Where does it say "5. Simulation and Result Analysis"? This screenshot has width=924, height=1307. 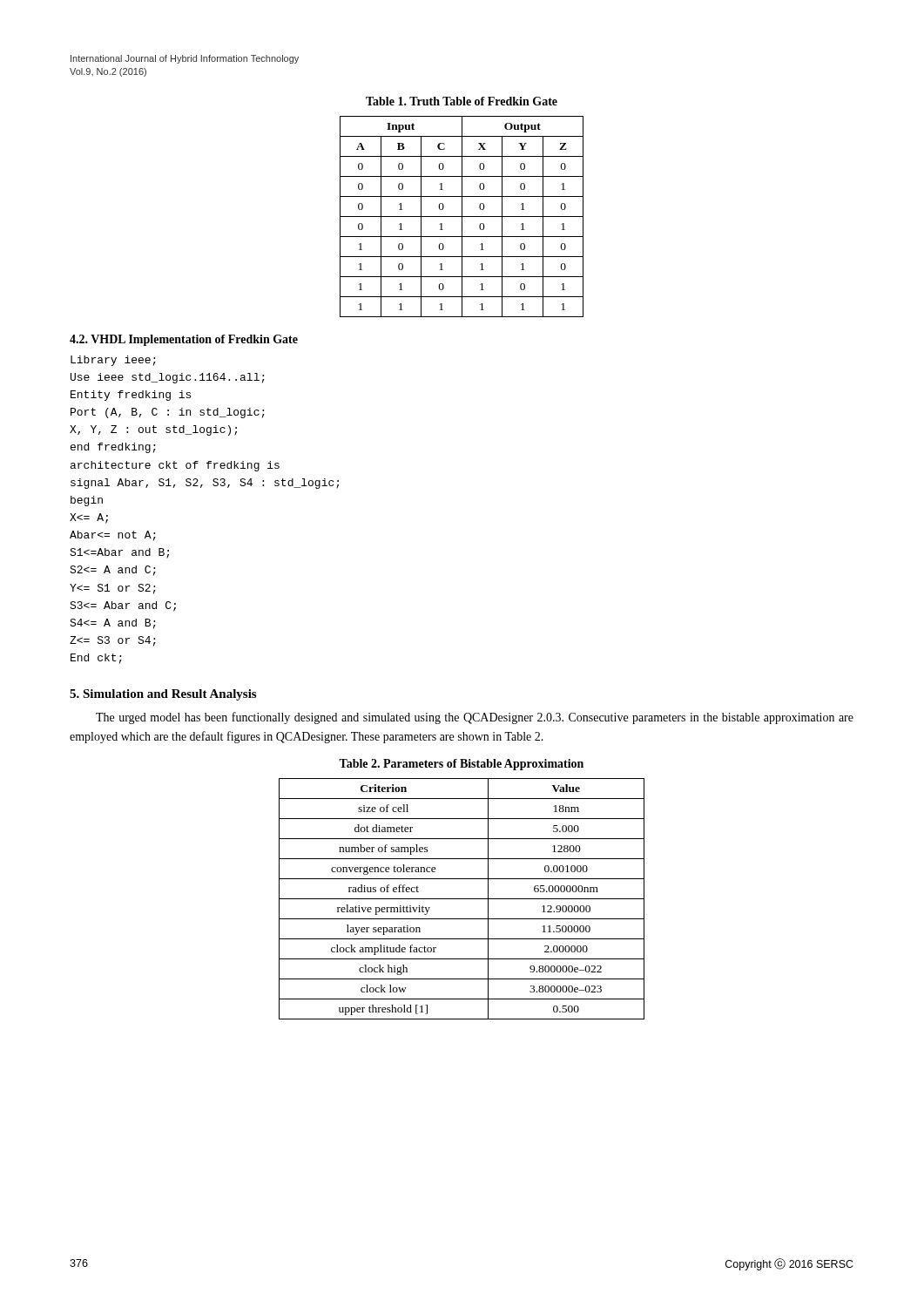coord(163,694)
